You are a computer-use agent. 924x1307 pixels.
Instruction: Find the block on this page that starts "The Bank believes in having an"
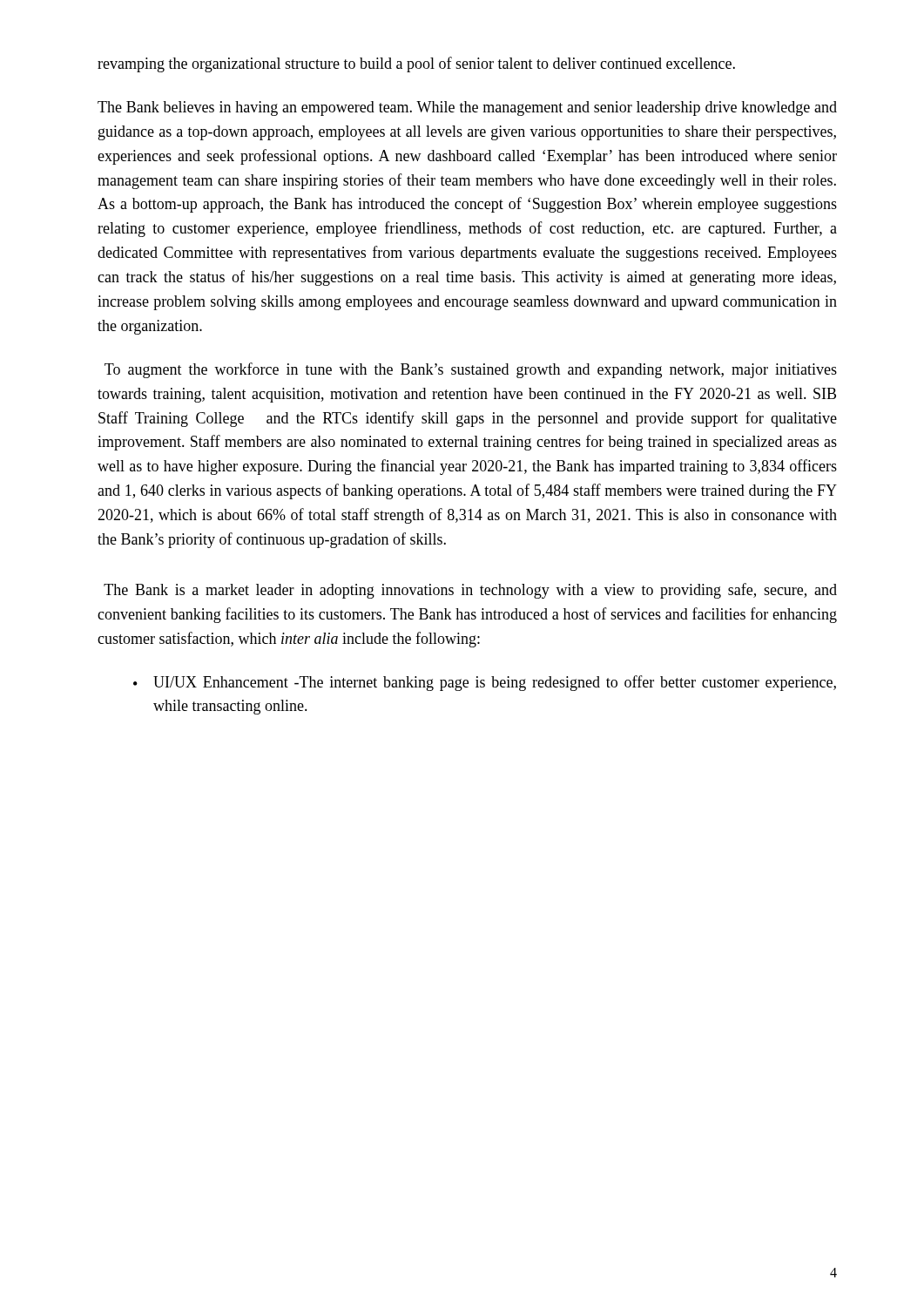(467, 216)
